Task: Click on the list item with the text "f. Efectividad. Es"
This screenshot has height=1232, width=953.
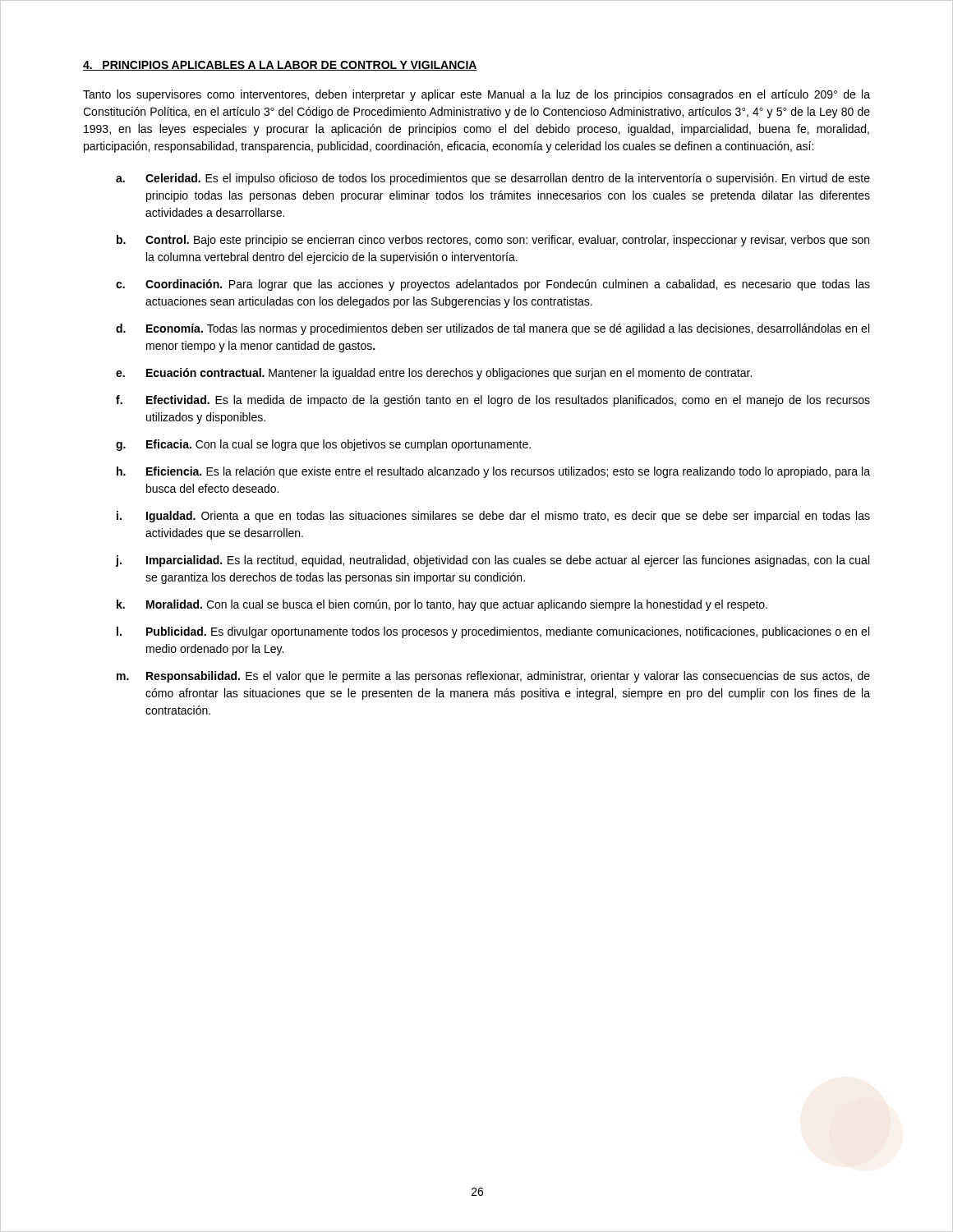Action: pos(493,409)
